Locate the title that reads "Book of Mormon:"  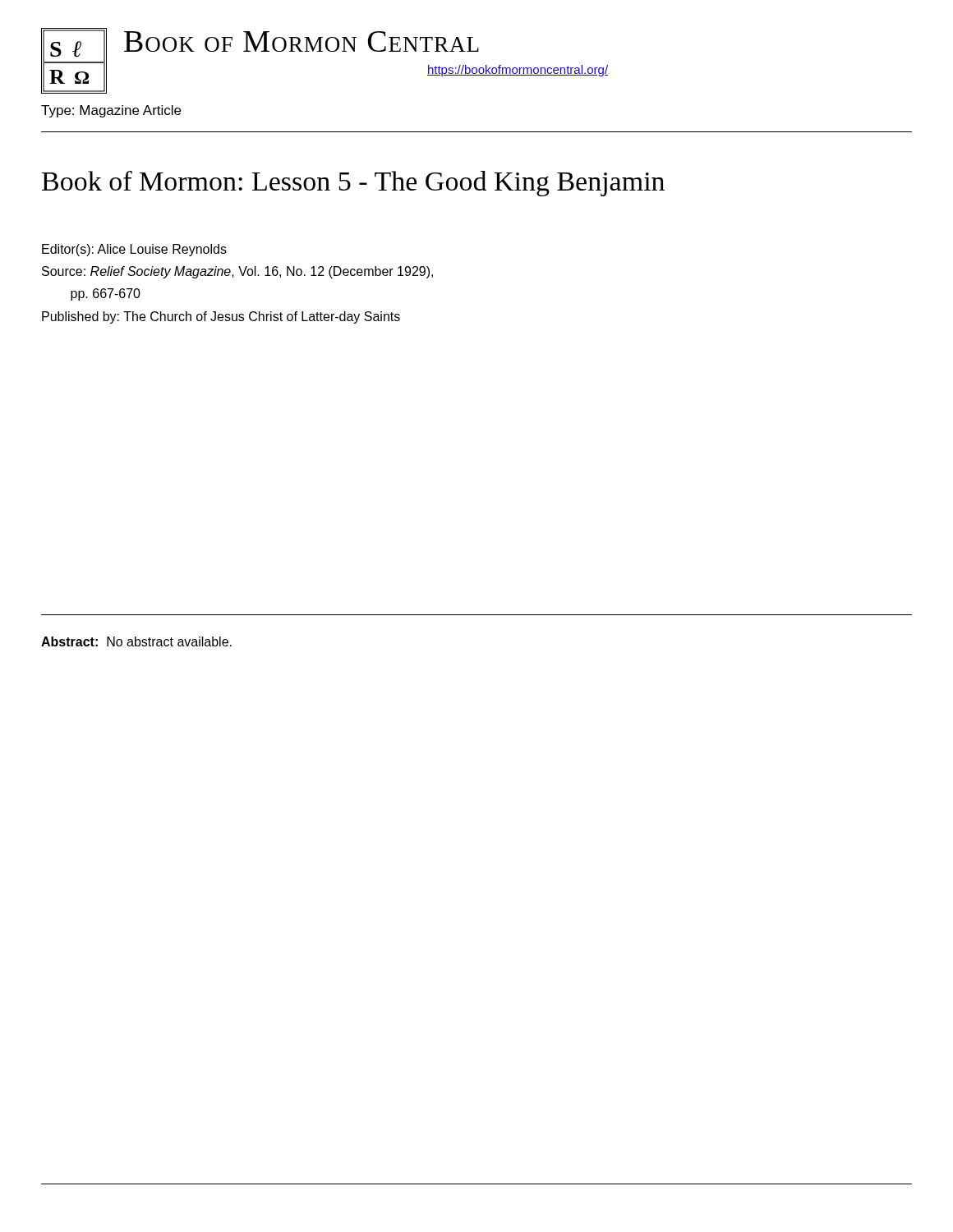point(353,181)
